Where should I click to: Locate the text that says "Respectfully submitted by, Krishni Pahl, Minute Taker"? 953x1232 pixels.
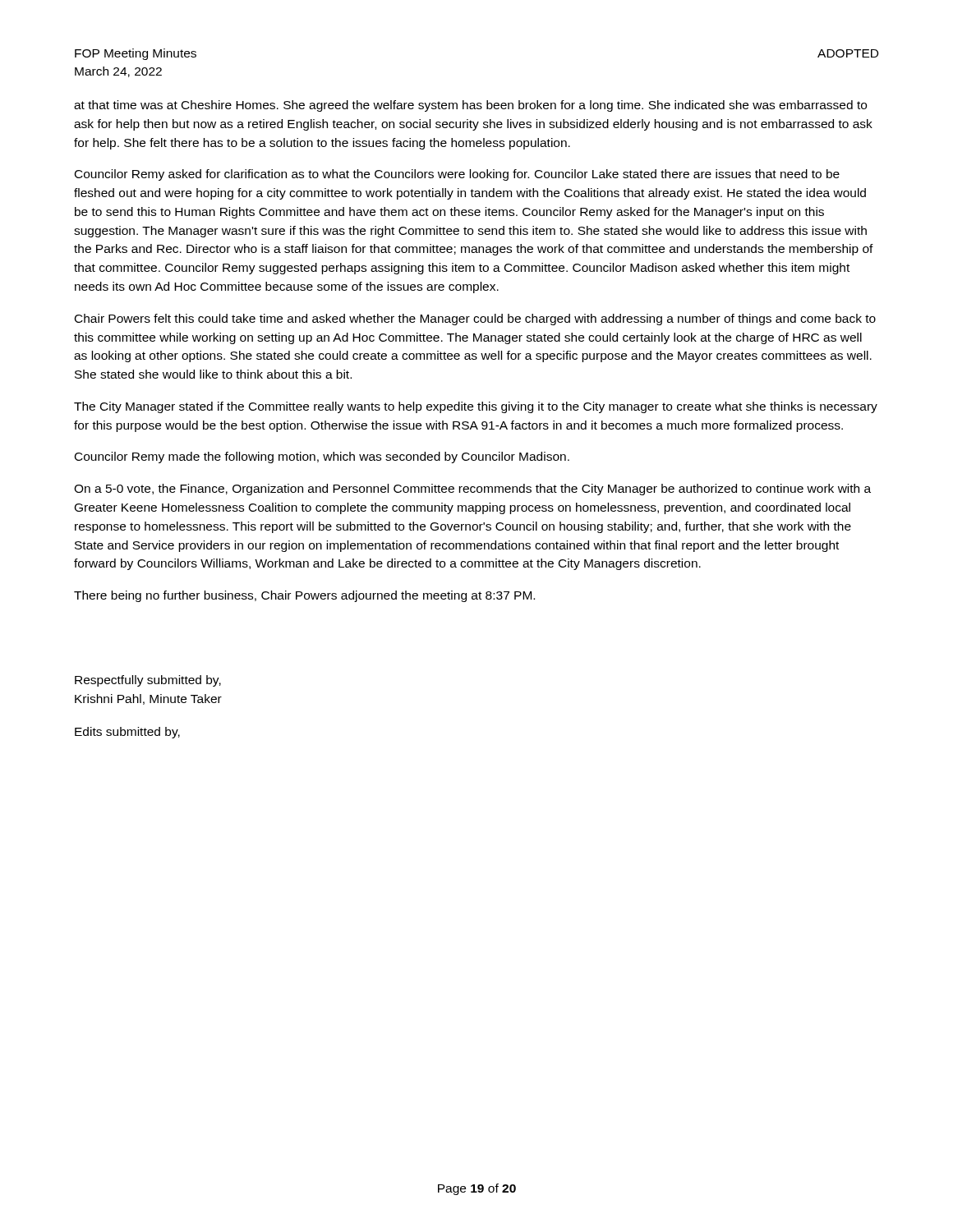[x=148, y=689]
